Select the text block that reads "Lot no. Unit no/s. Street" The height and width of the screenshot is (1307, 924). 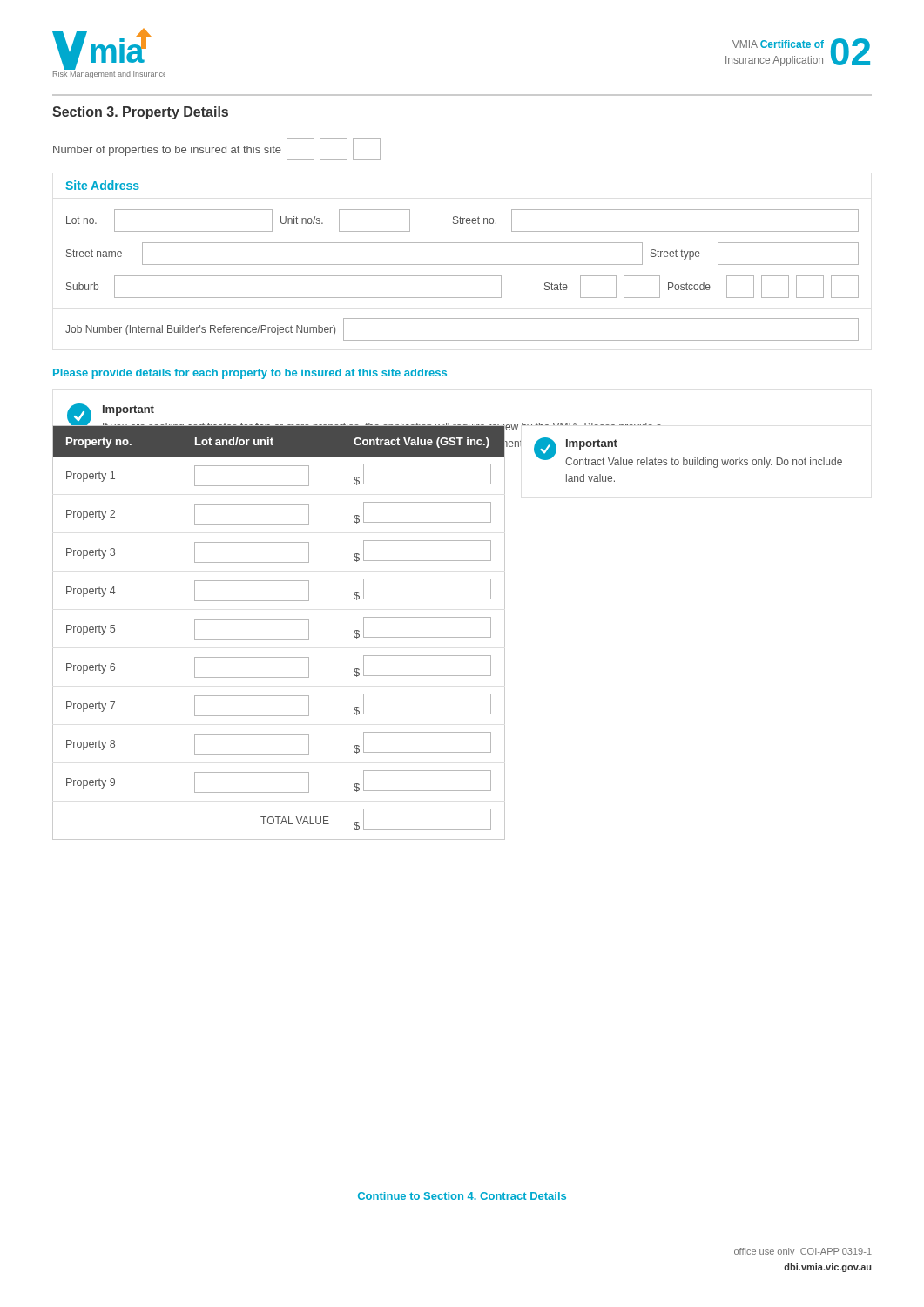click(x=462, y=254)
